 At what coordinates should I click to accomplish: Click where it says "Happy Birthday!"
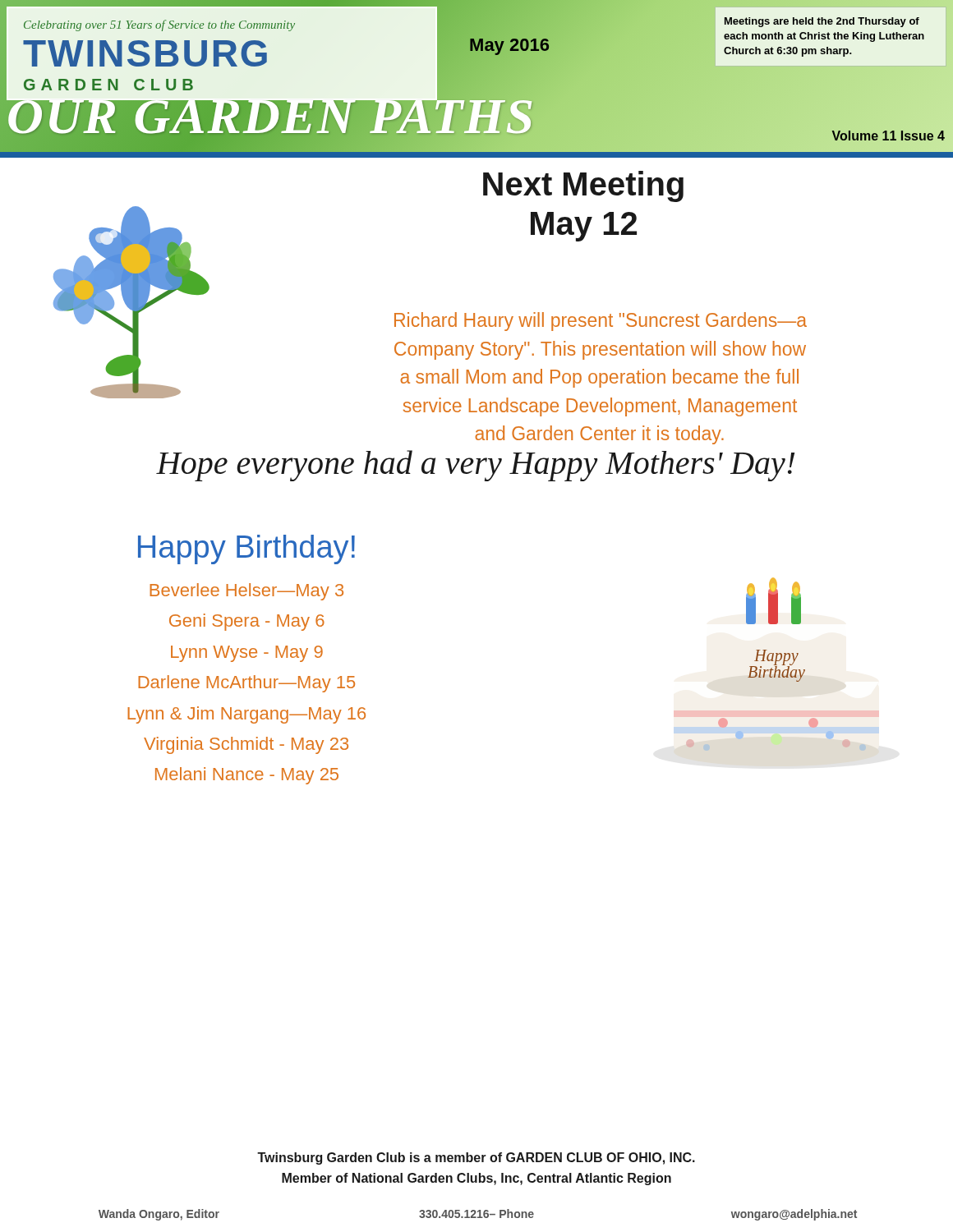pos(246,547)
